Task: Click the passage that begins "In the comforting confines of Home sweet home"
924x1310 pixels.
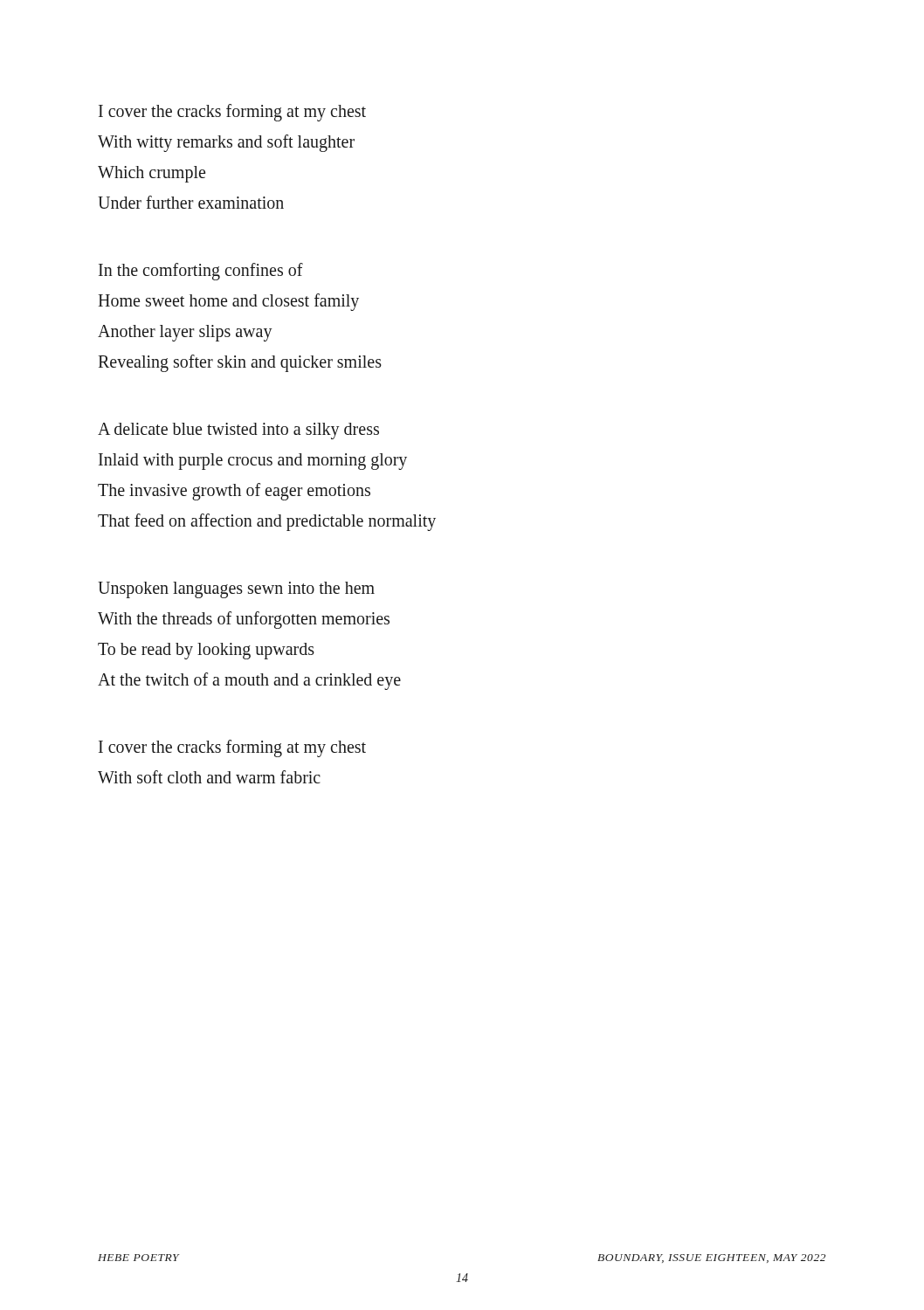Action: 201,272
